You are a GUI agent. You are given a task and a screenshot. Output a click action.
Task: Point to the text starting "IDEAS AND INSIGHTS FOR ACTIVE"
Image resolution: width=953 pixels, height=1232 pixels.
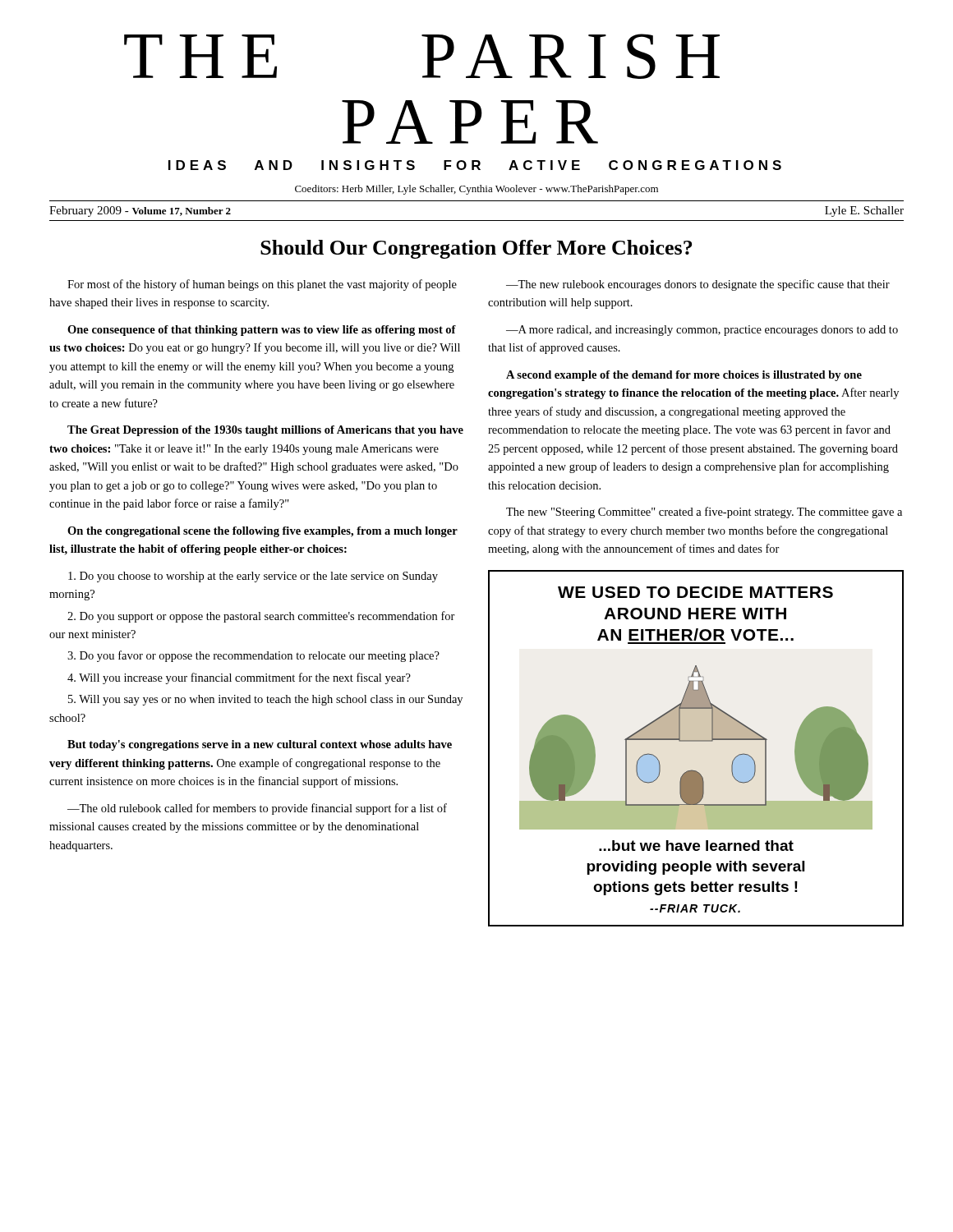pos(476,166)
